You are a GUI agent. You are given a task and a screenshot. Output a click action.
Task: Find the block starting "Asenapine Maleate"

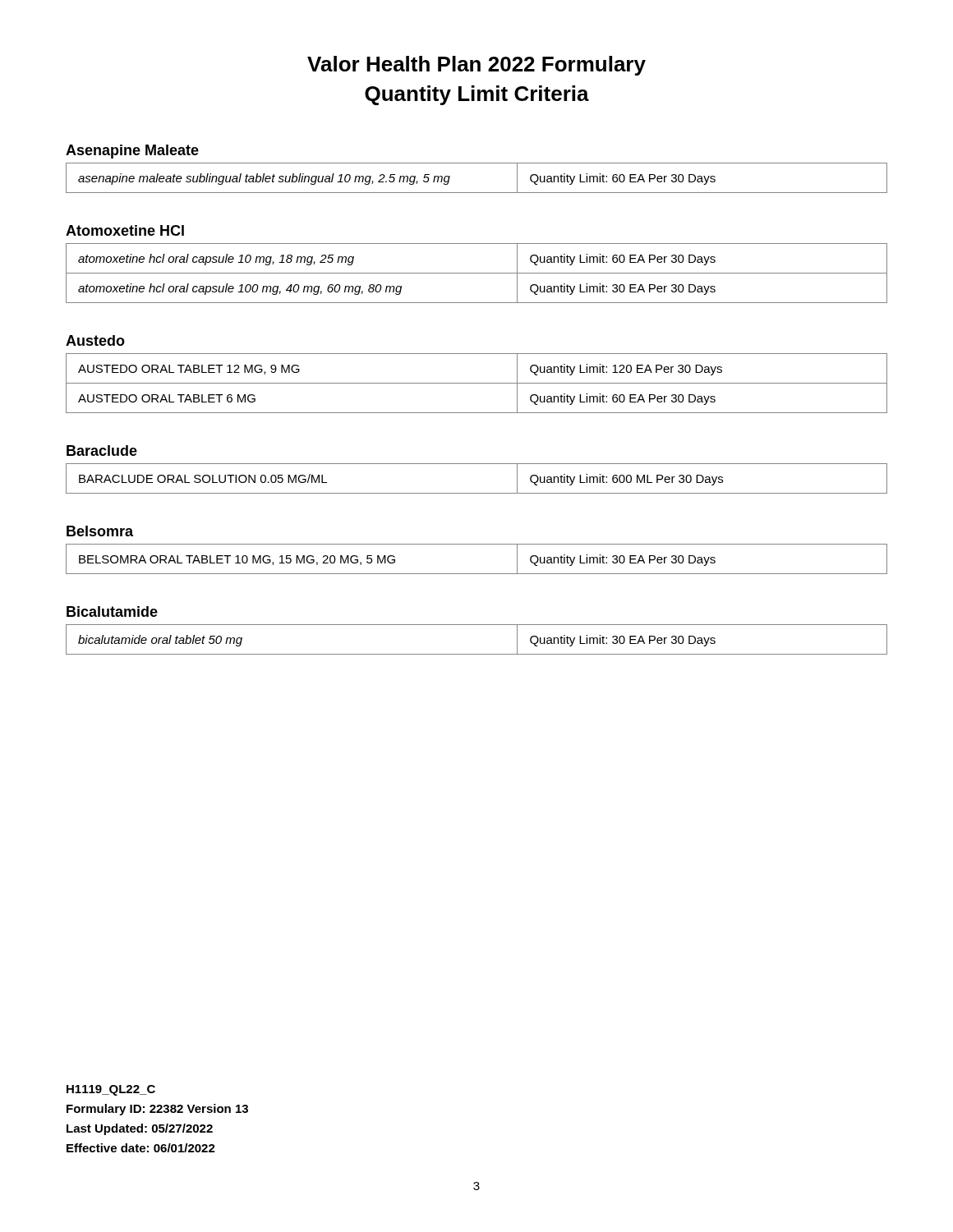476,151
